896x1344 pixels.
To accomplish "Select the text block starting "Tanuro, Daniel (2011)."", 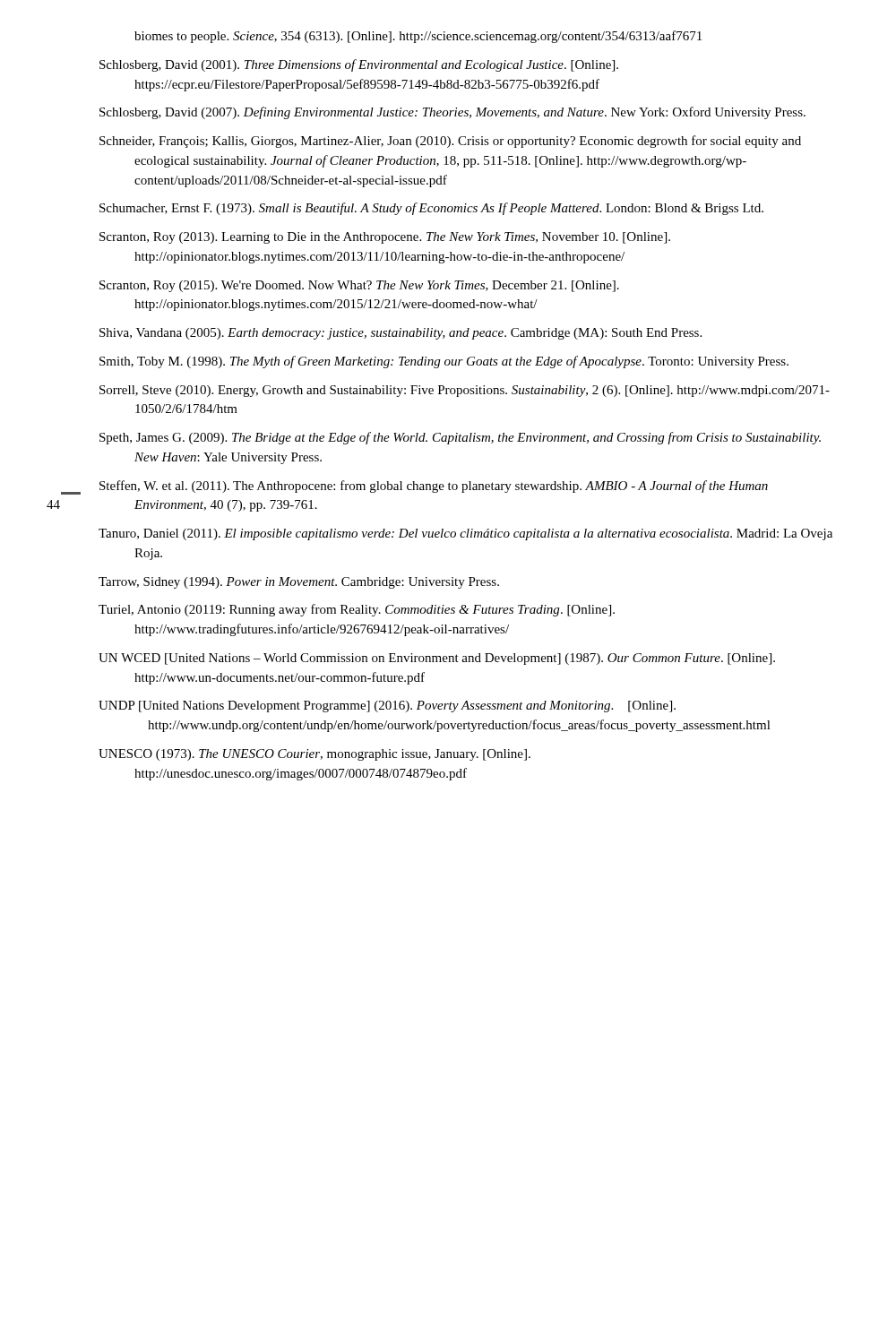I will click(x=466, y=543).
